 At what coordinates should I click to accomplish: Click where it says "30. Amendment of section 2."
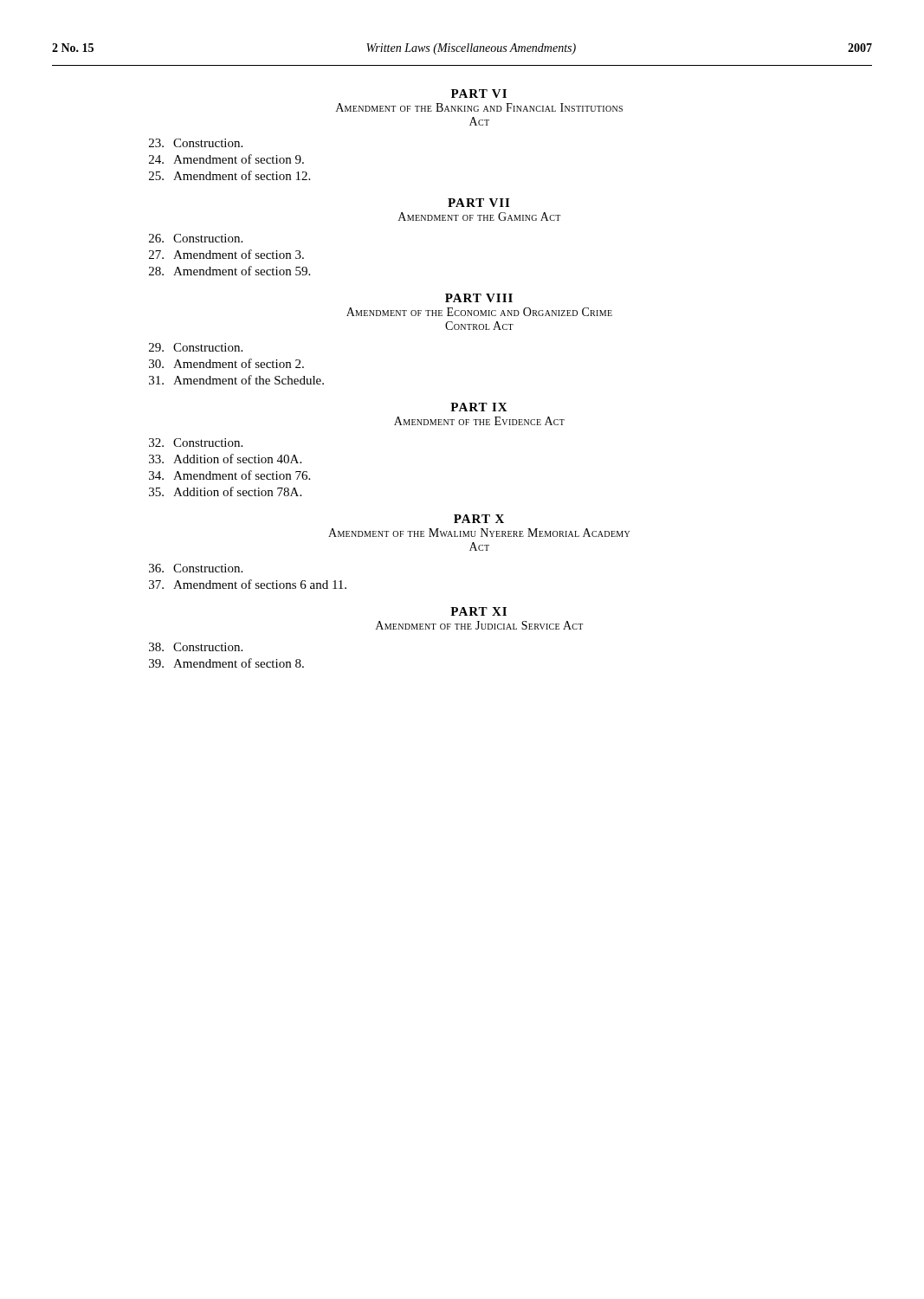coord(226,363)
